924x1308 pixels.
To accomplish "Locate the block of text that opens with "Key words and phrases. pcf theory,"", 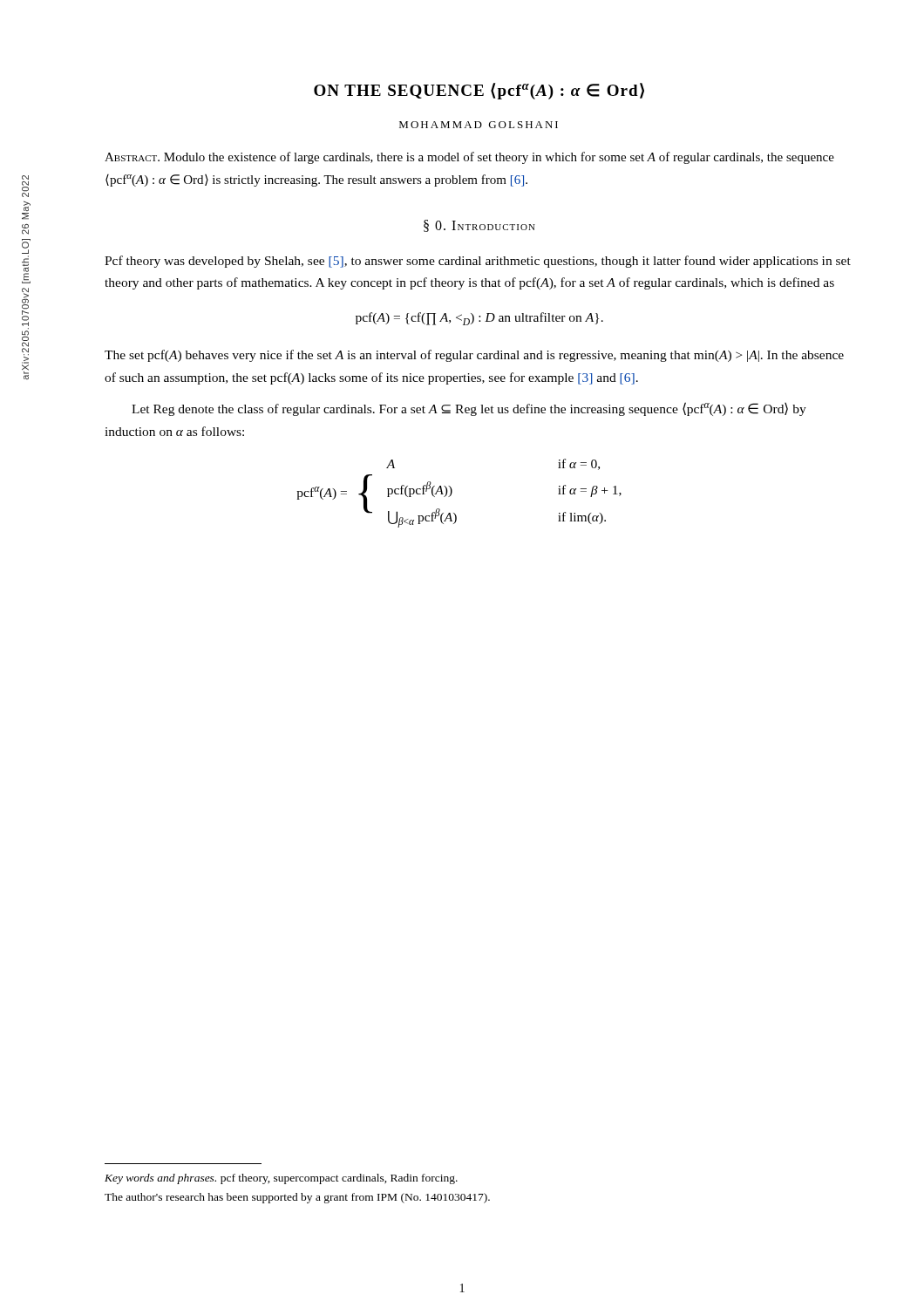I will click(479, 1187).
